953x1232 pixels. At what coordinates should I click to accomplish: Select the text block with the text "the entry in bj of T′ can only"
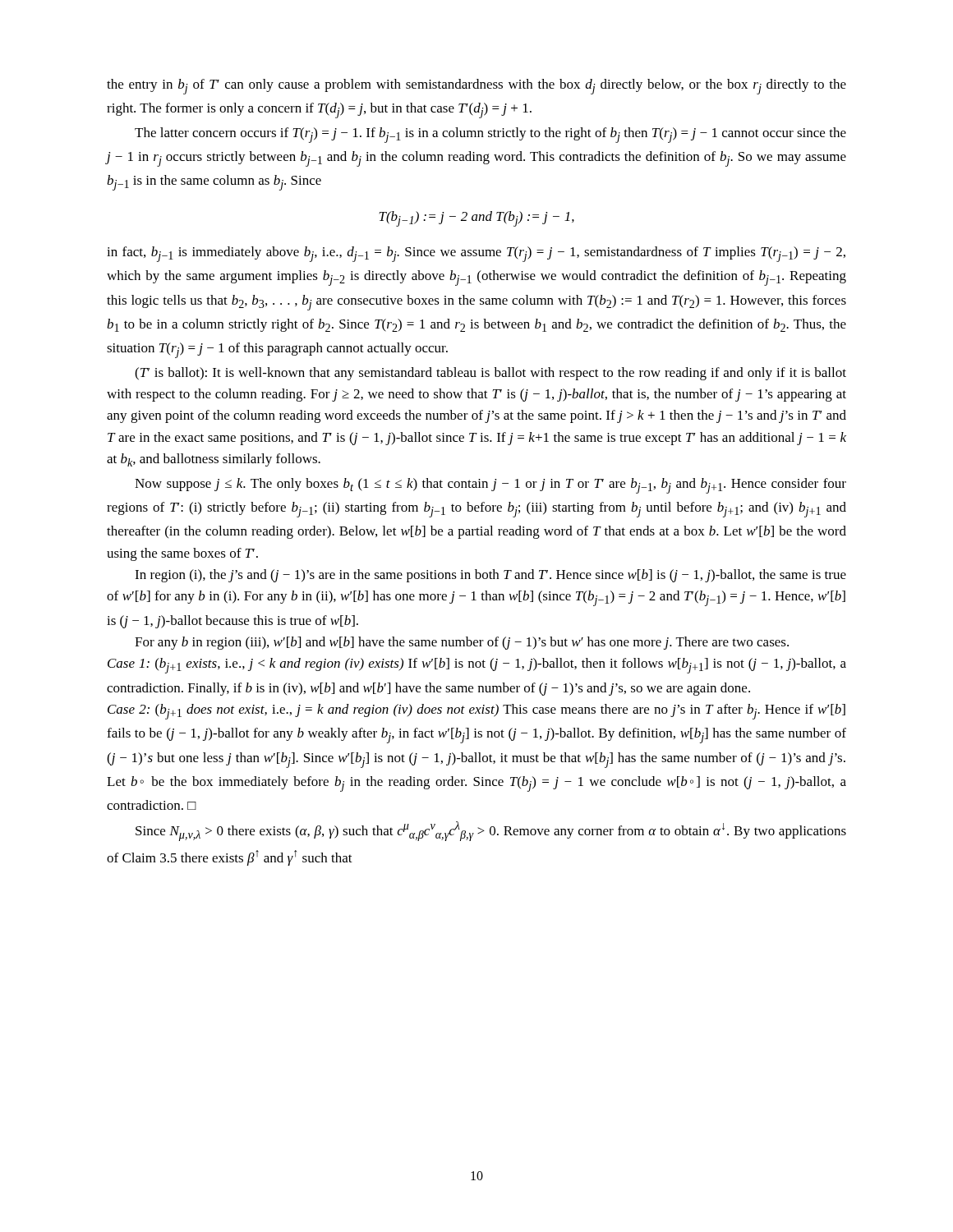(x=476, y=98)
